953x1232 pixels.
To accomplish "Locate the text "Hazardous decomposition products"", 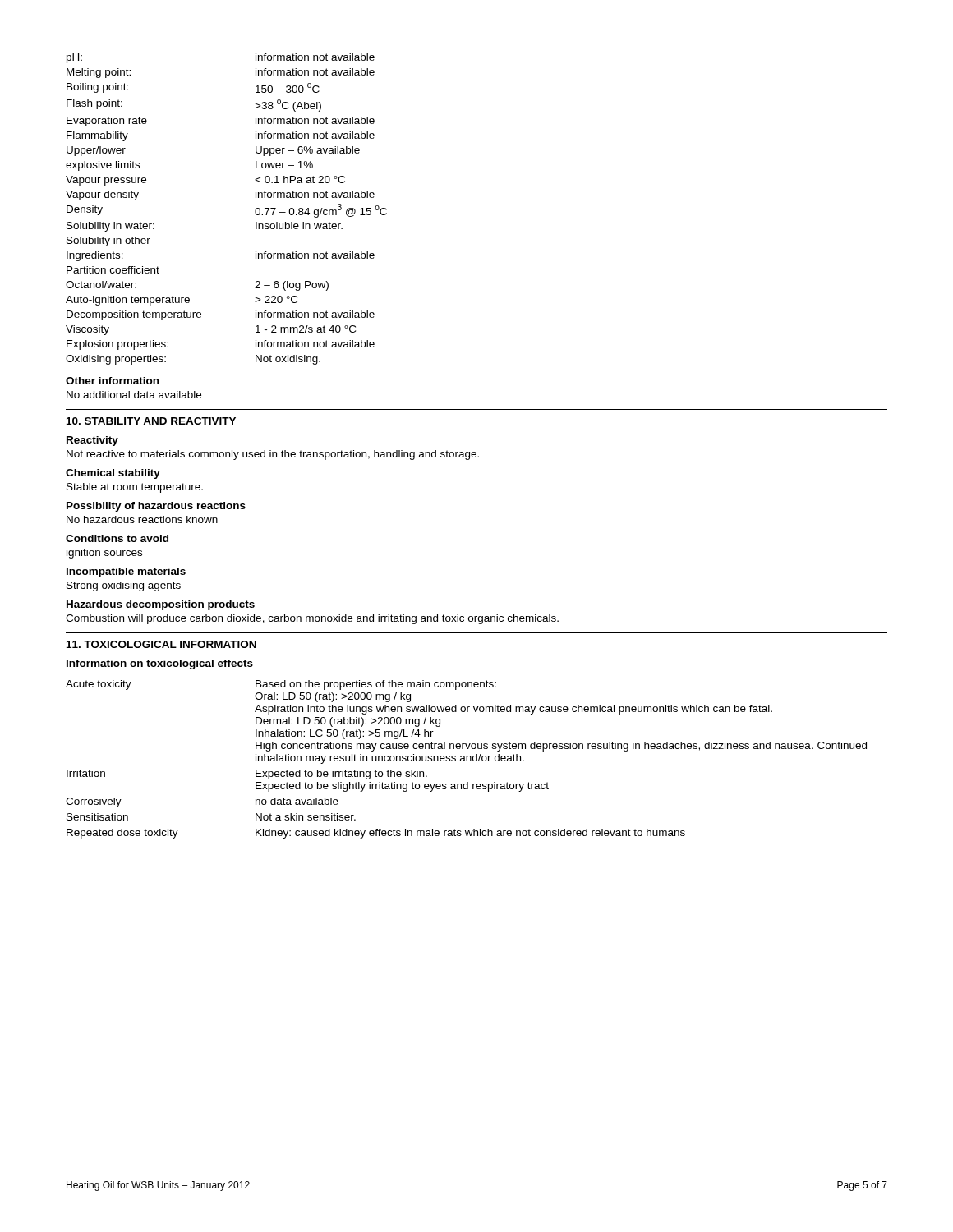I will (x=160, y=604).
